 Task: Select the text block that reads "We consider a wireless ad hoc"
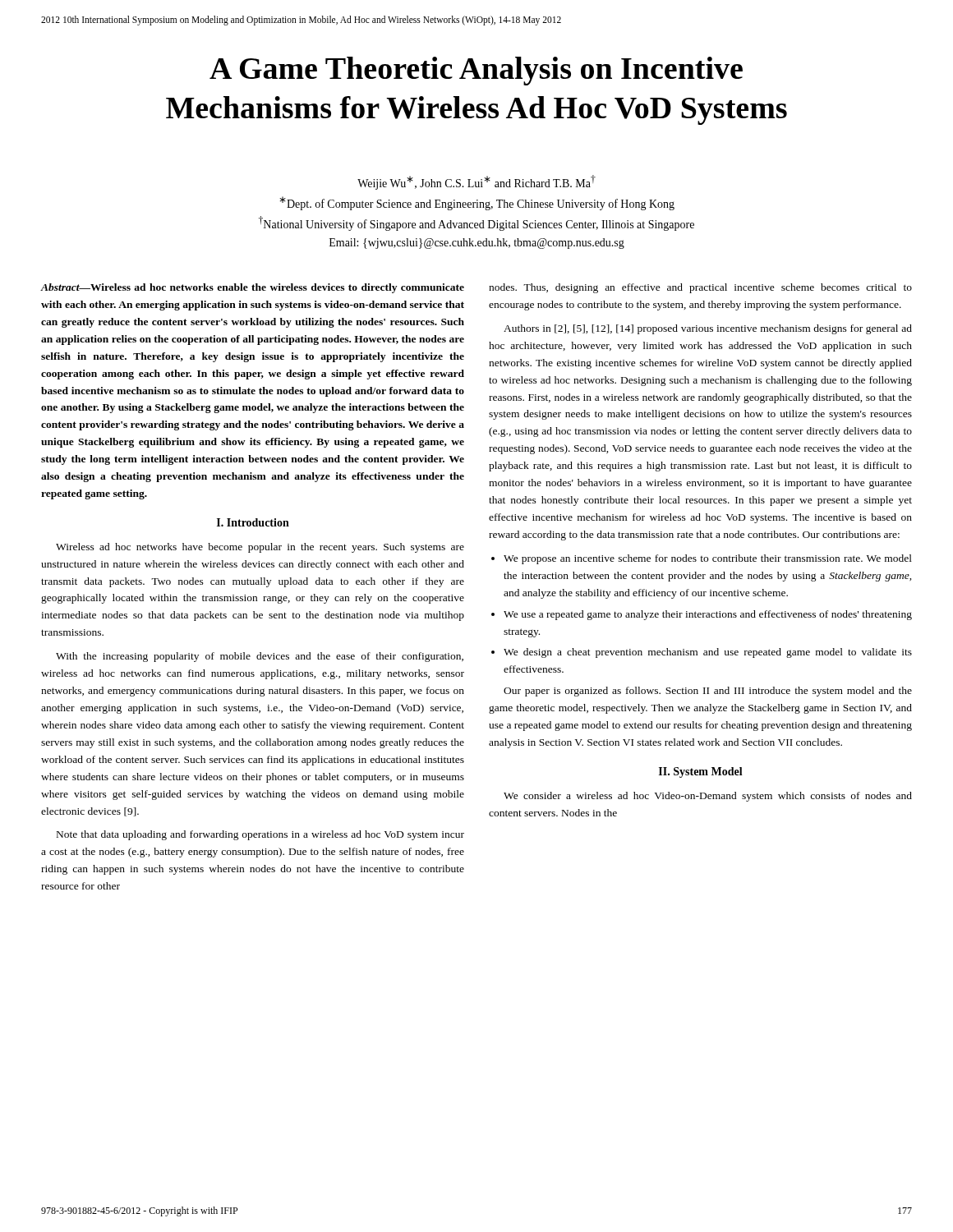(x=700, y=805)
